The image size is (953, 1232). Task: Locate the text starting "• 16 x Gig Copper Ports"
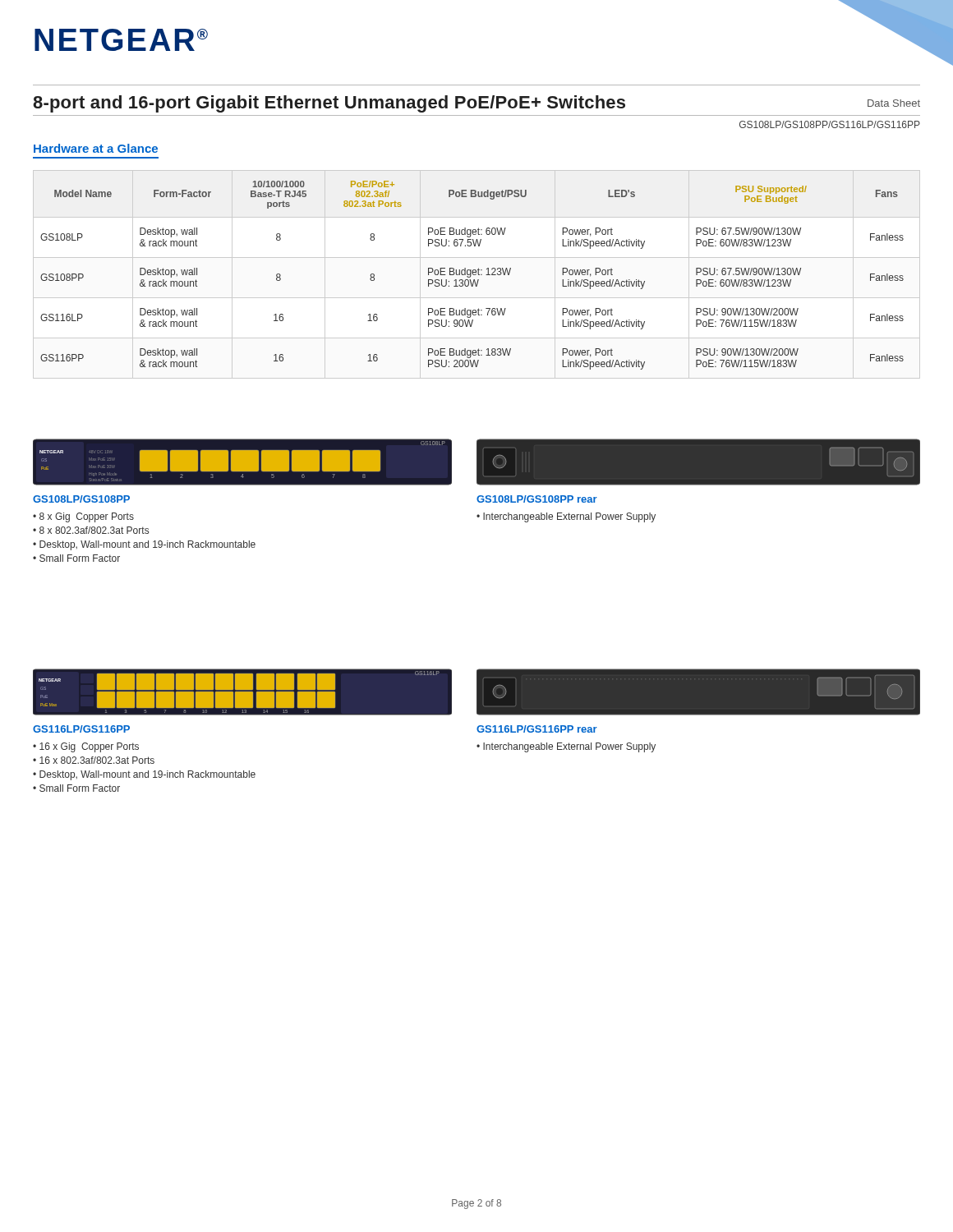tap(86, 747)
